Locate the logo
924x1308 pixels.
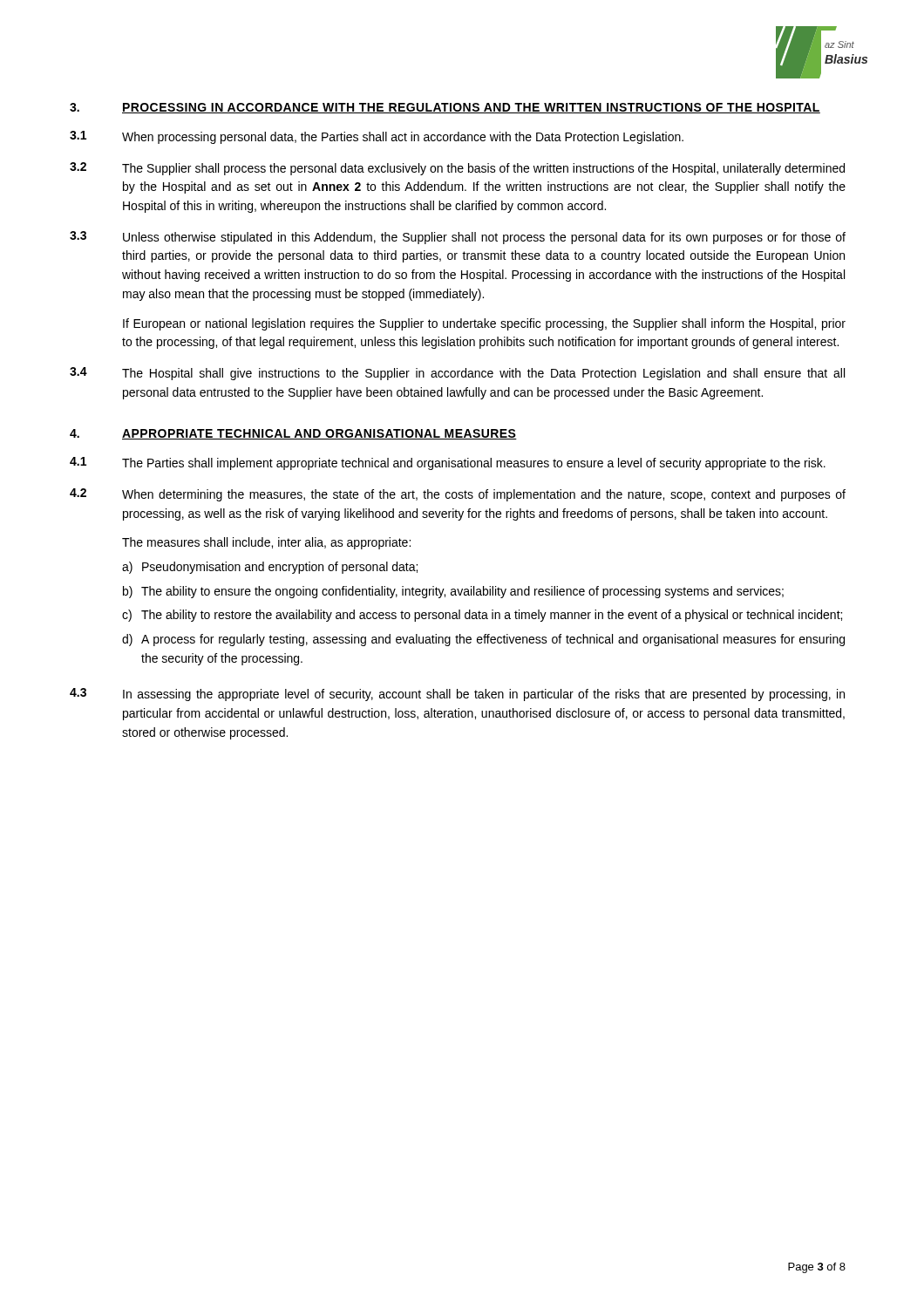pyautogui.click(x=824, y=52)
